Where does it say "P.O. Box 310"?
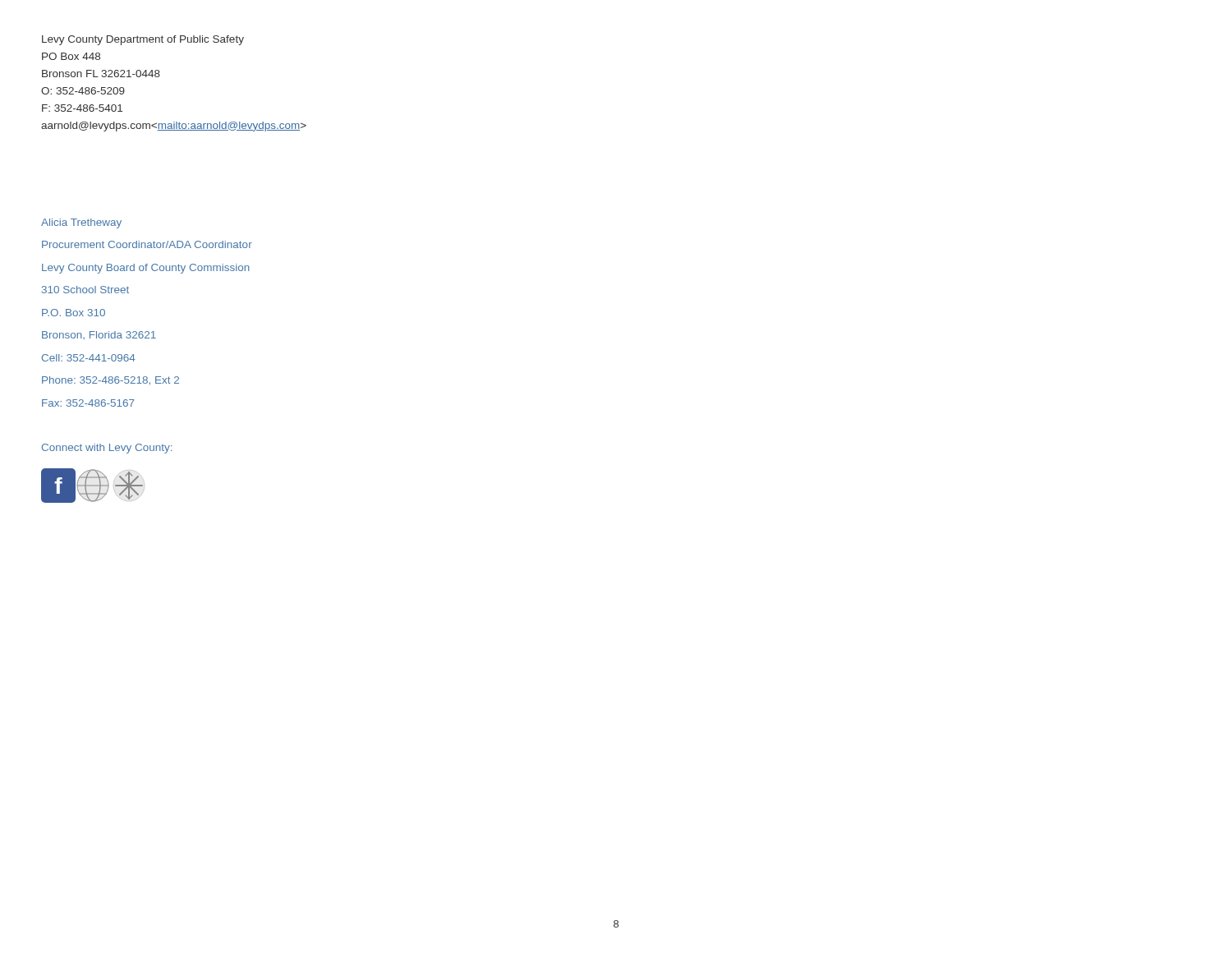 73,312
